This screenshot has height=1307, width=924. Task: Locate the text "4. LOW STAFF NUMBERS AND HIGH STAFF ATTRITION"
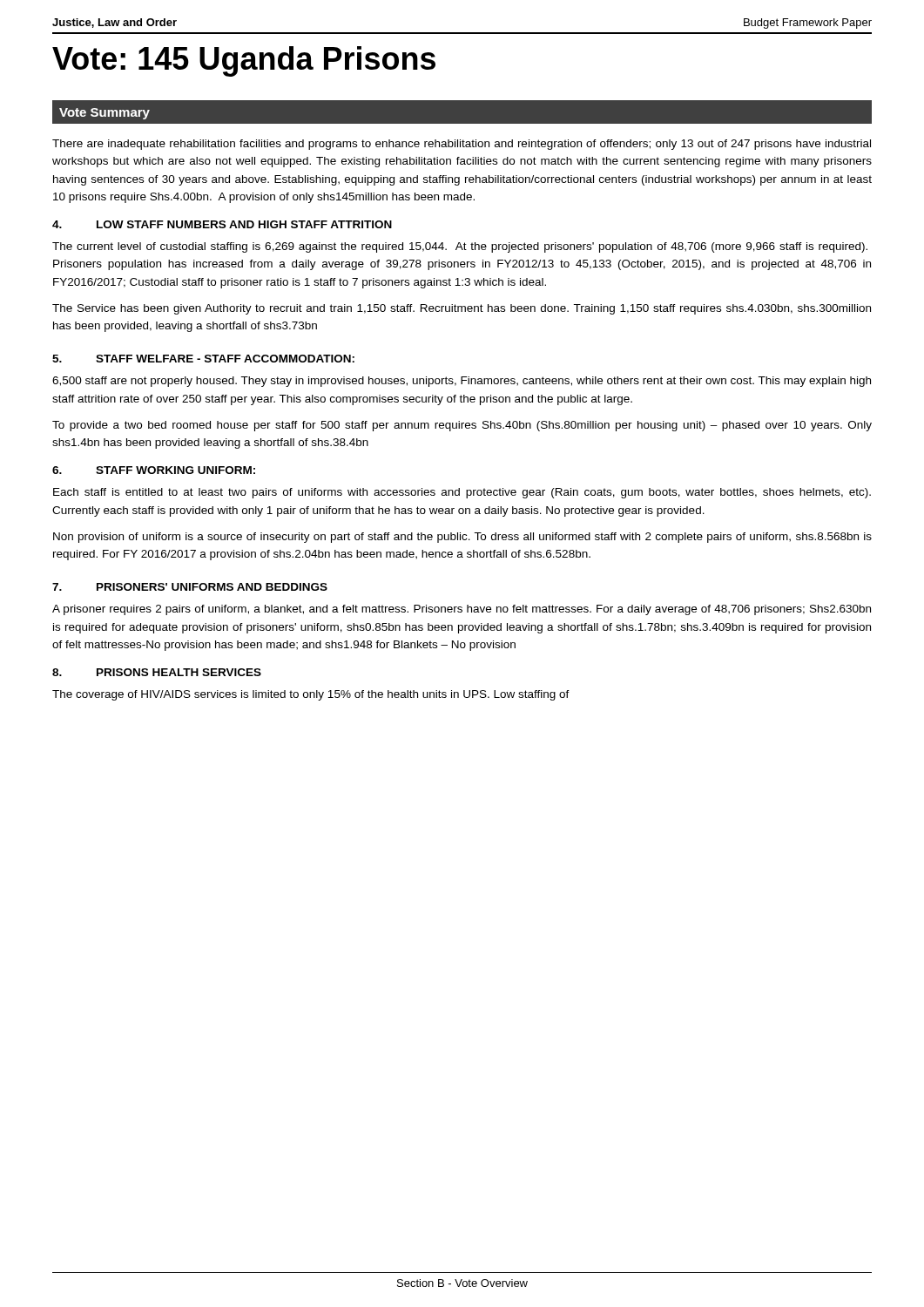pyautogui.click(x=222, y=224)
